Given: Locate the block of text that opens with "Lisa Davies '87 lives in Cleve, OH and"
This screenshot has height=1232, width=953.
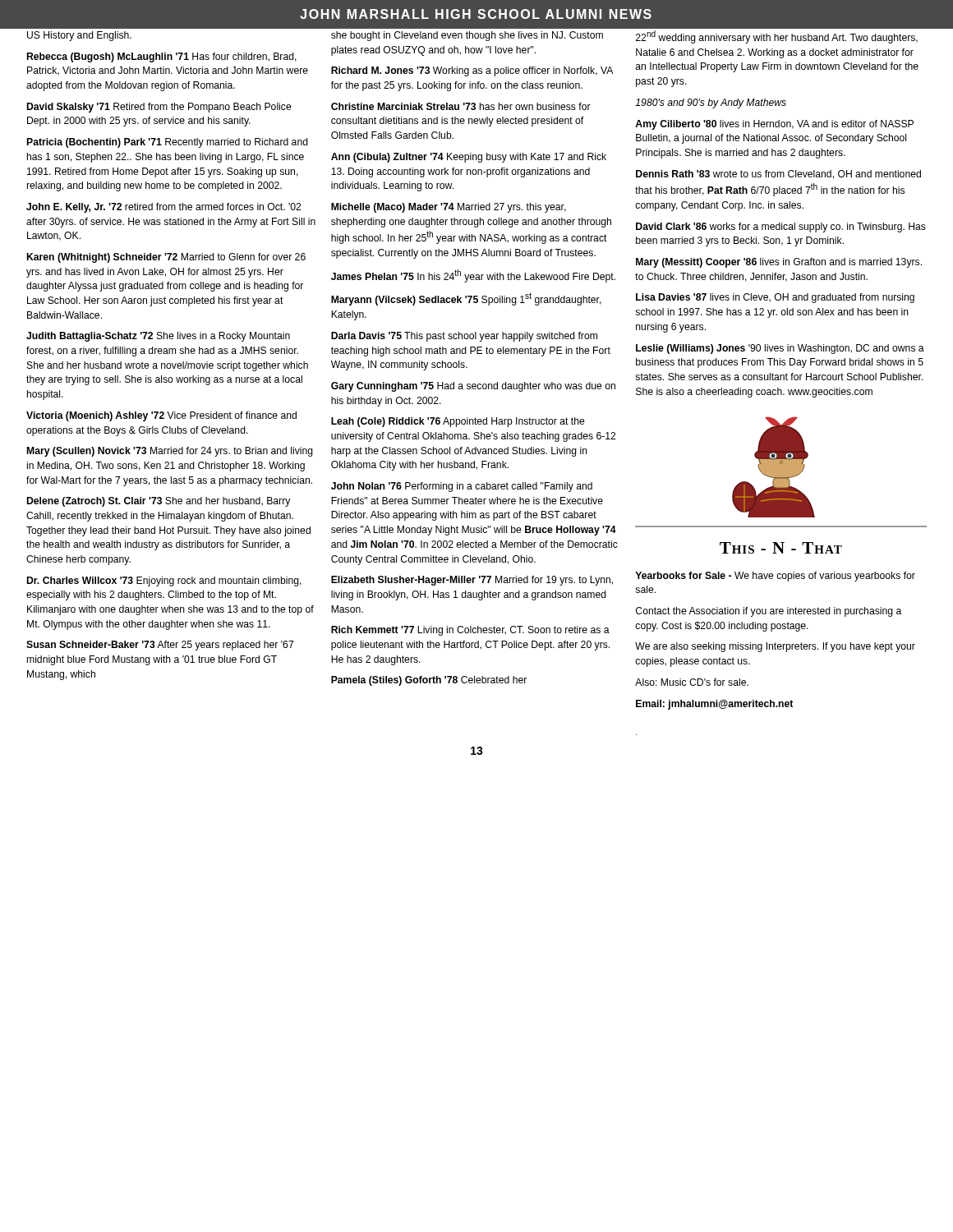Looking at the screenshot, I should (x=781, y=313).
